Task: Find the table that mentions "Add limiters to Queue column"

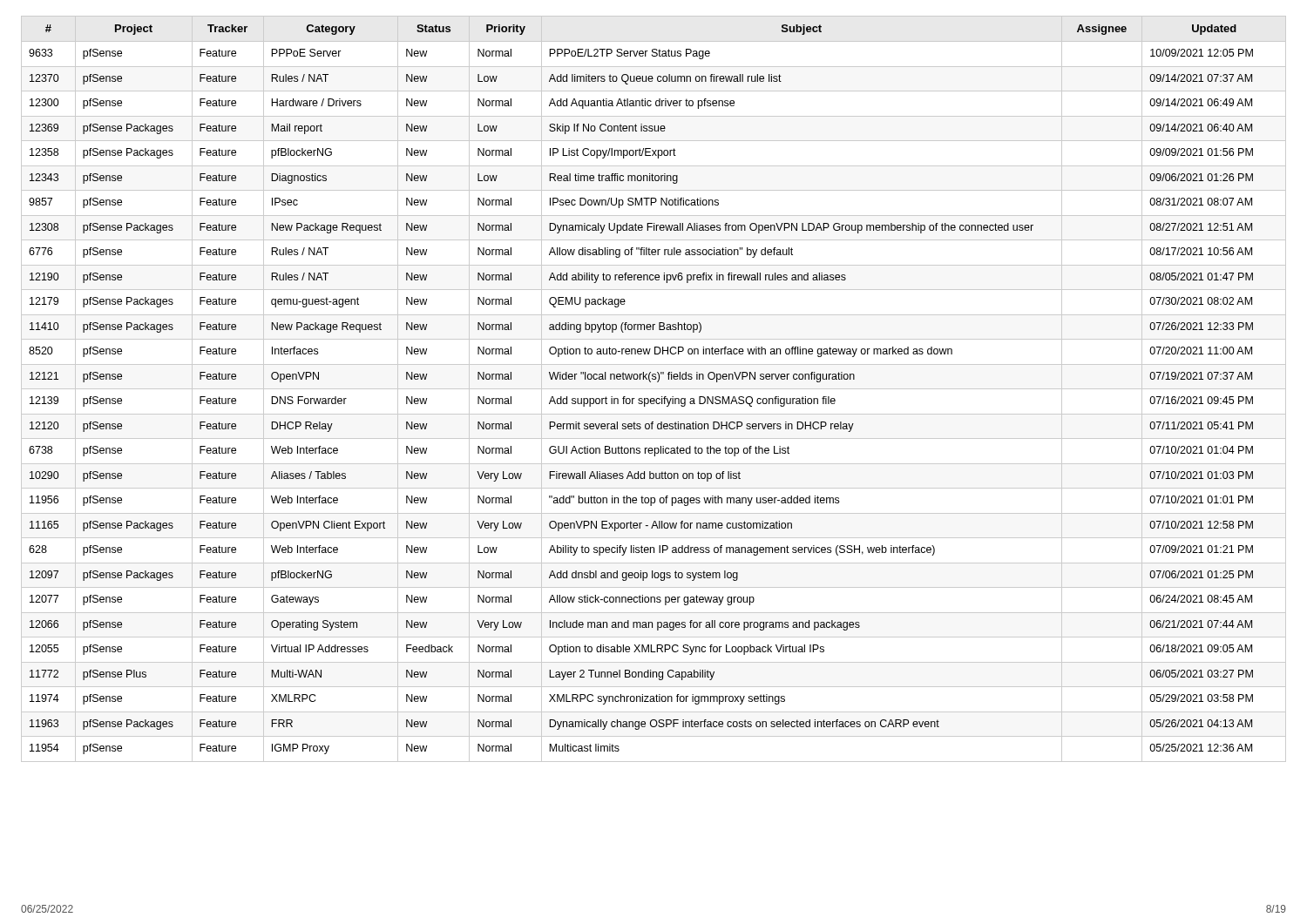Action: pos(654,389)
